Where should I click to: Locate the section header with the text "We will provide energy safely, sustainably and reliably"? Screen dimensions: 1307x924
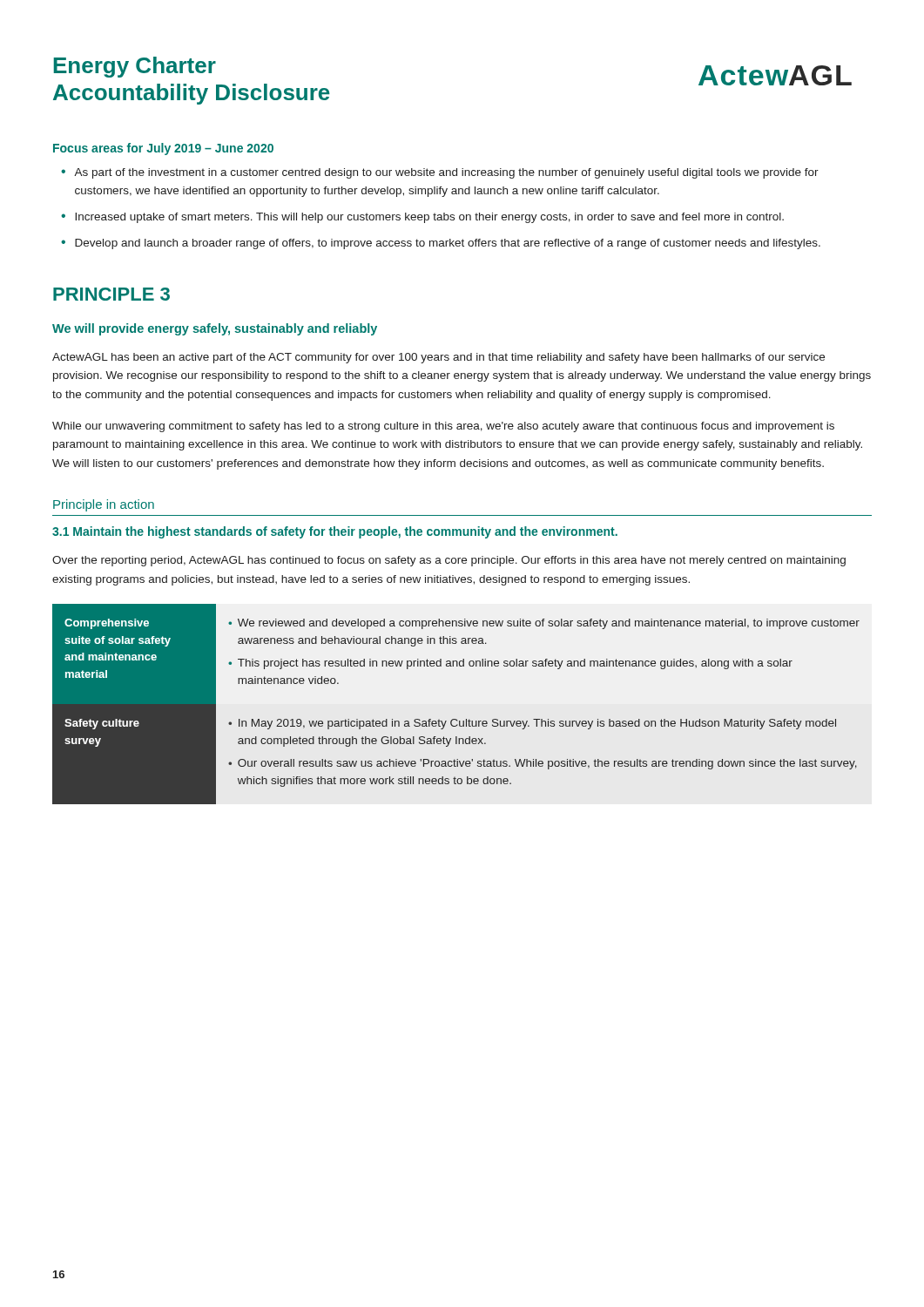215,329
